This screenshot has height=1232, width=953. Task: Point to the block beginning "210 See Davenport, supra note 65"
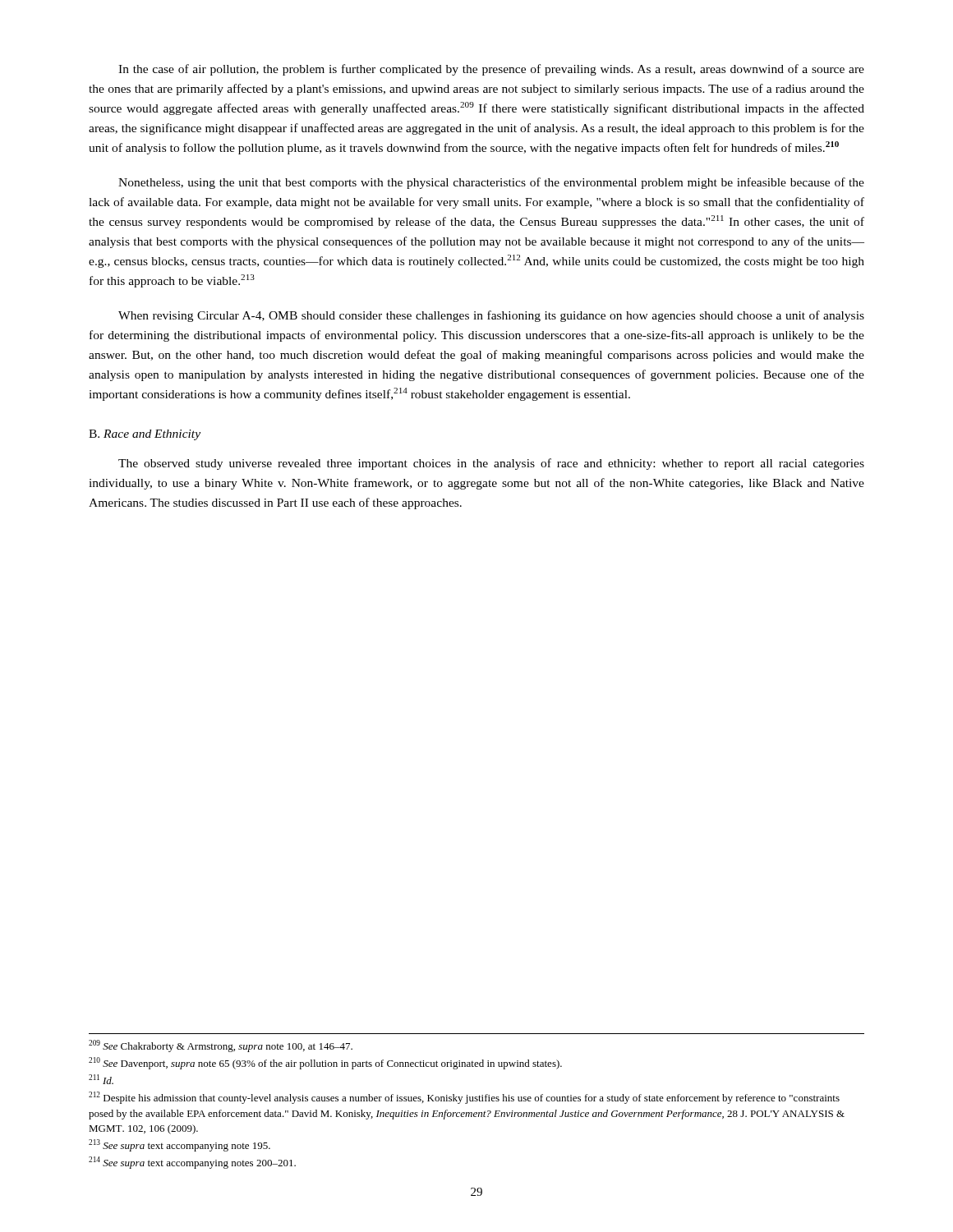click(326, 1063)
